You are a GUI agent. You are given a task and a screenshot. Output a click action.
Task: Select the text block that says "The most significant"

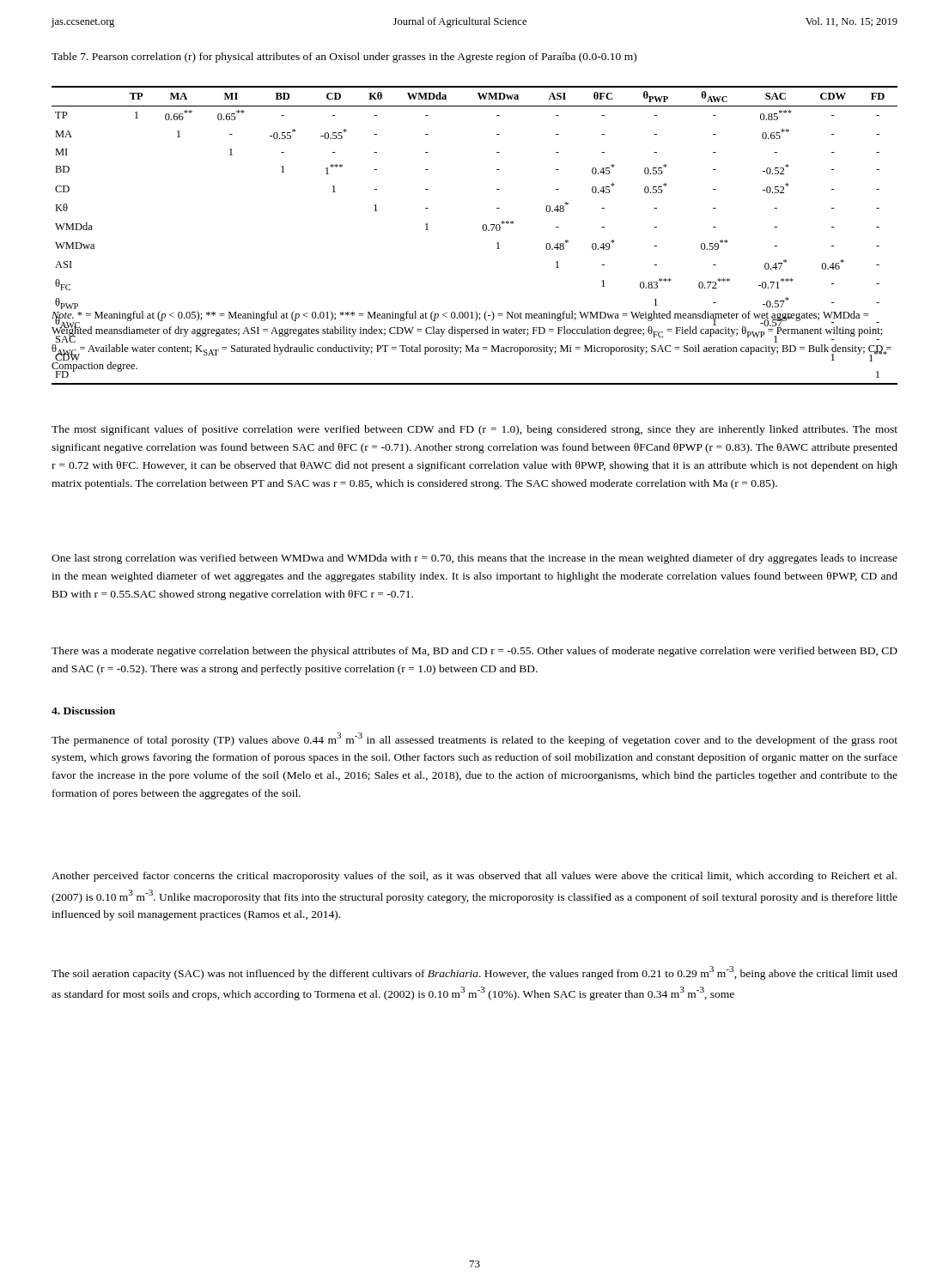point(474,456)
